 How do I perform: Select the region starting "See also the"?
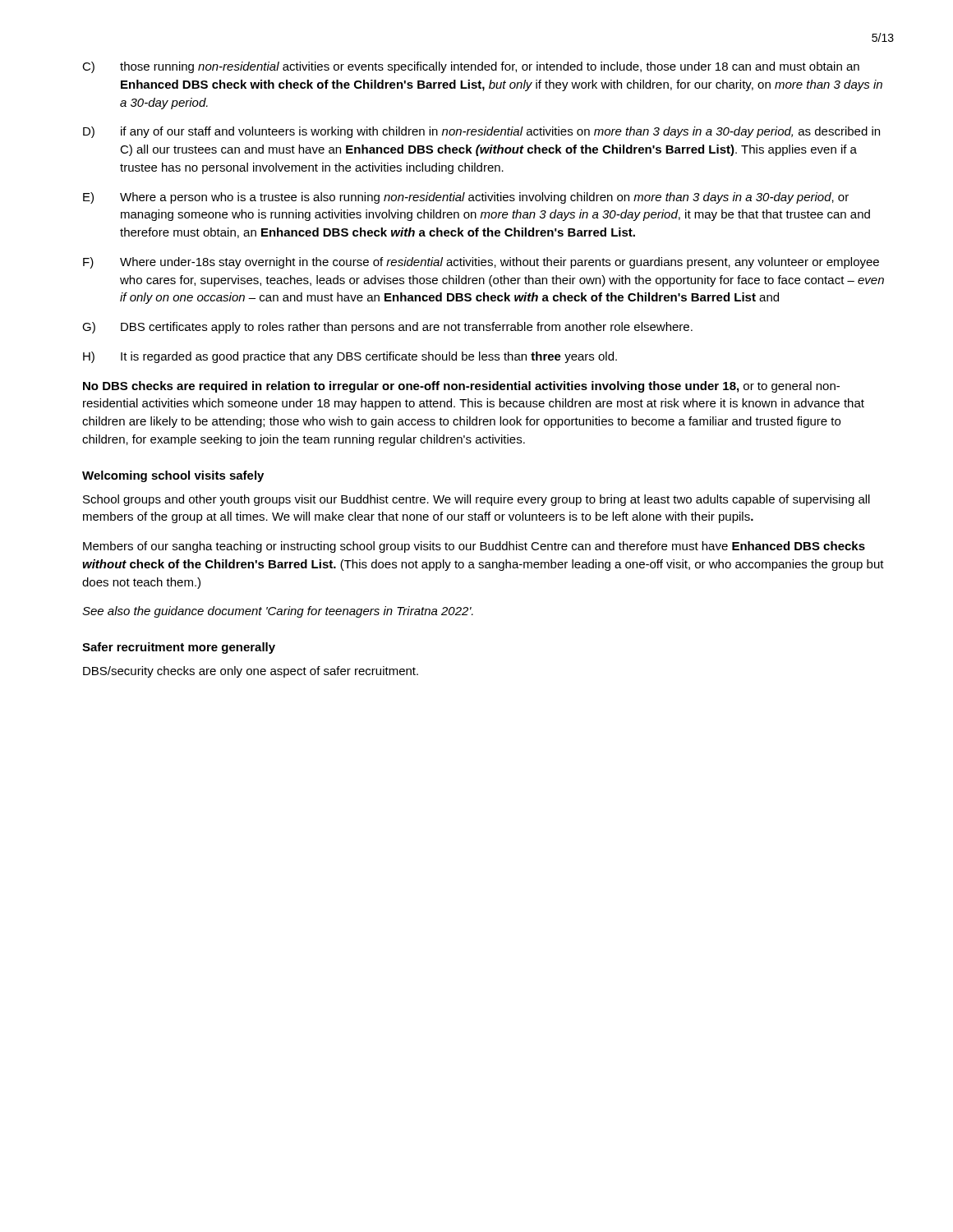[x=278, y=611]
